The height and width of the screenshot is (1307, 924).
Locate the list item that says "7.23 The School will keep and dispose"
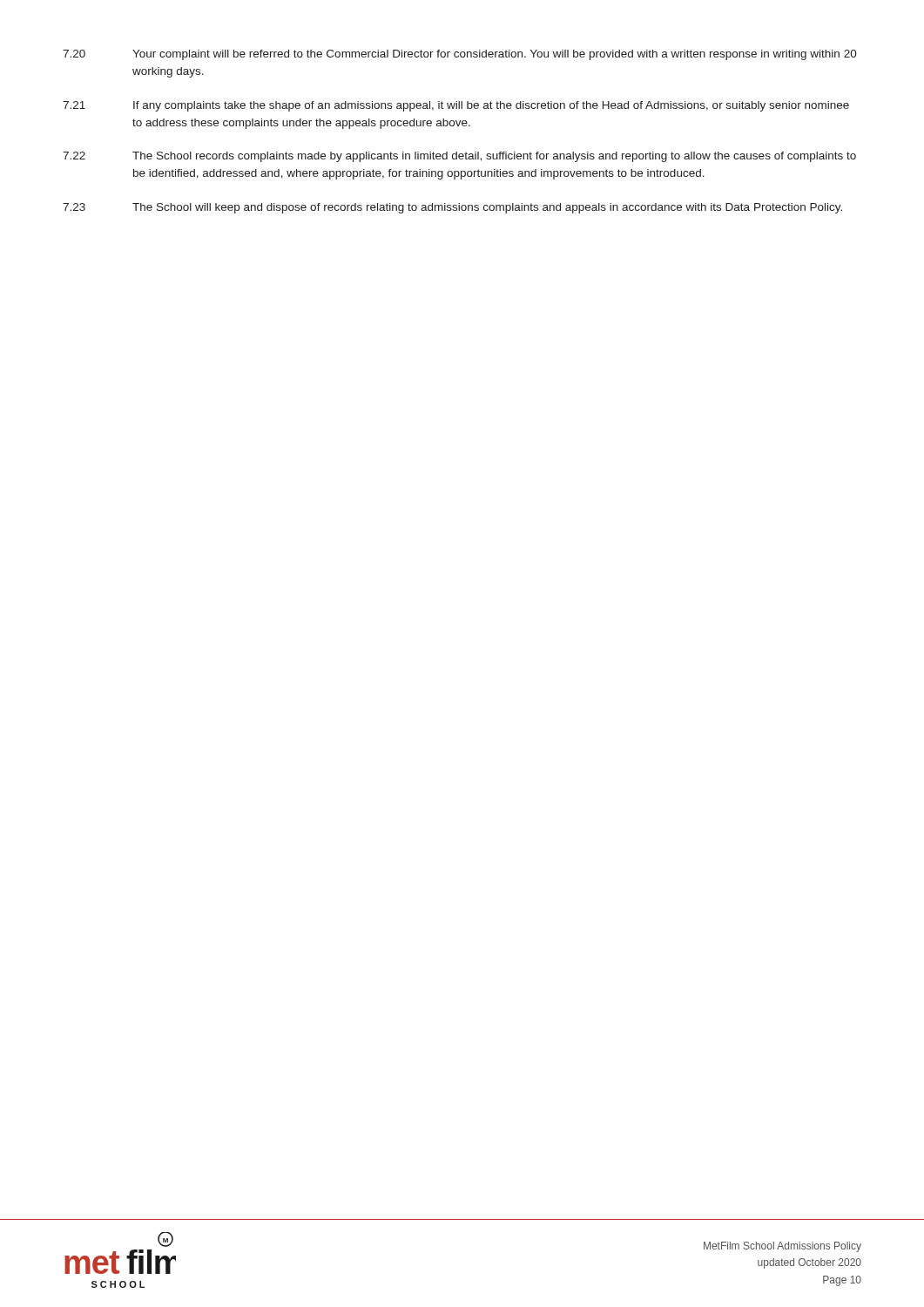pyautogui.click(x=462, y=207)
